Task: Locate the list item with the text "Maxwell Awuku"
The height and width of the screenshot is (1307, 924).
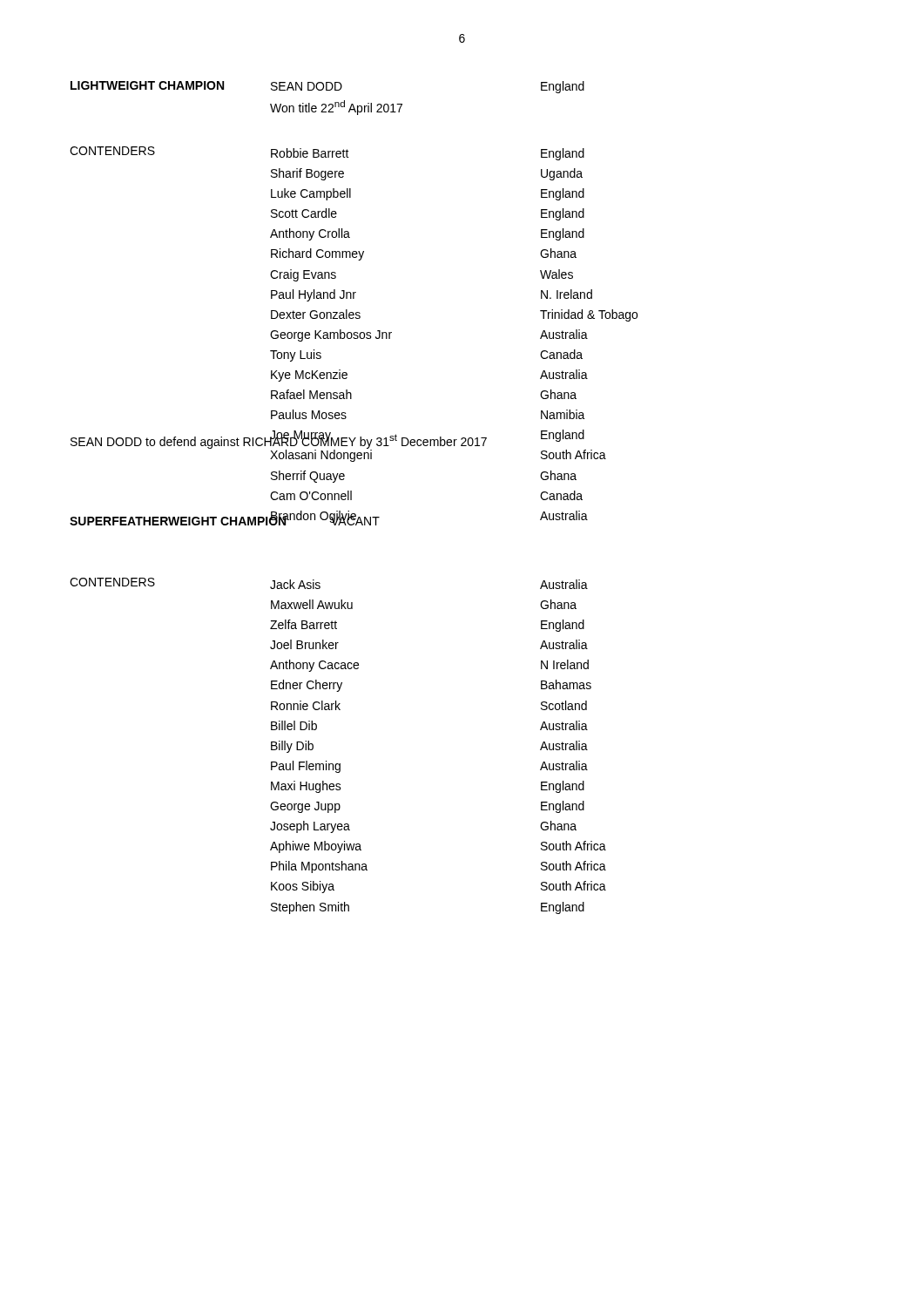Action: [x=312, y=605]
